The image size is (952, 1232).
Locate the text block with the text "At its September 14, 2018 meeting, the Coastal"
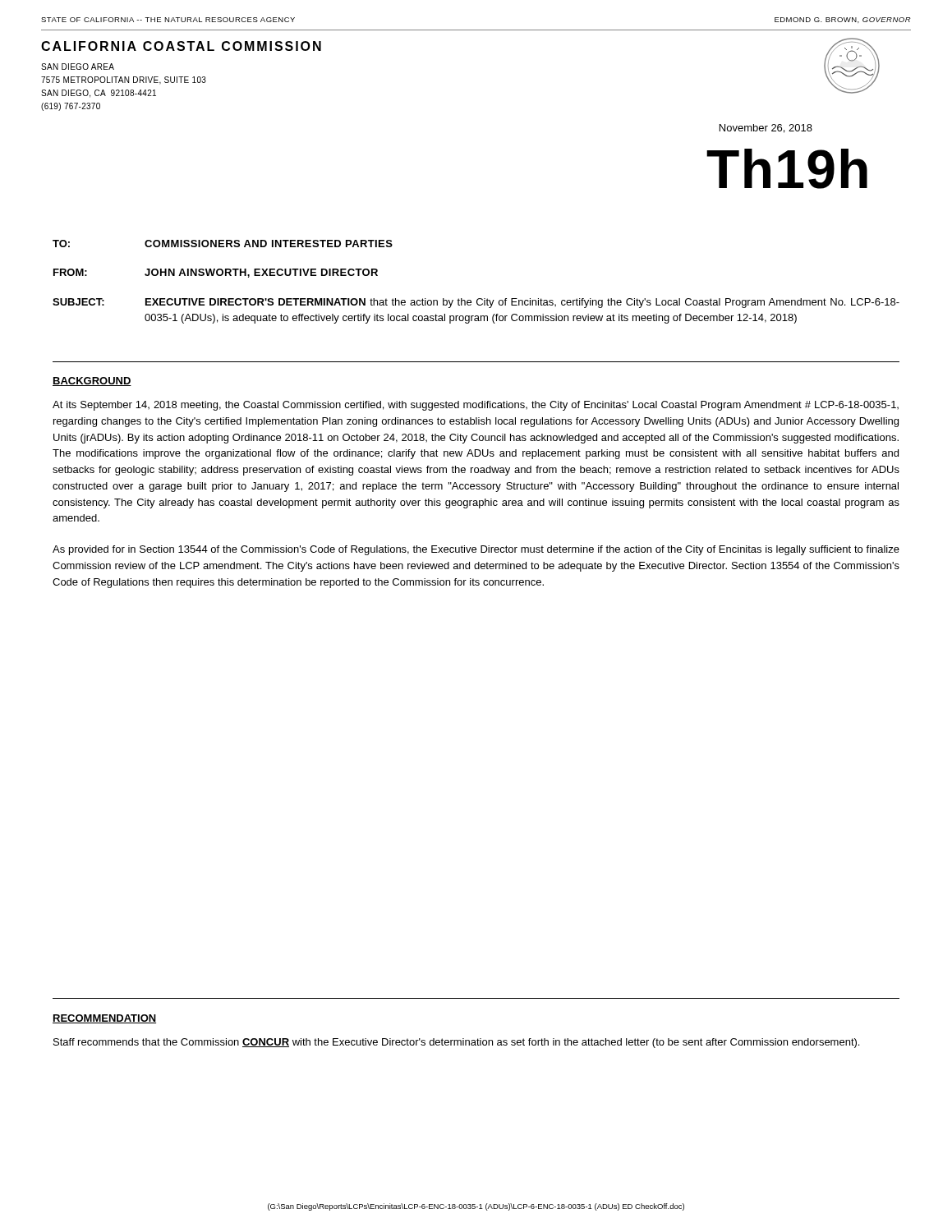pos(476,461)
